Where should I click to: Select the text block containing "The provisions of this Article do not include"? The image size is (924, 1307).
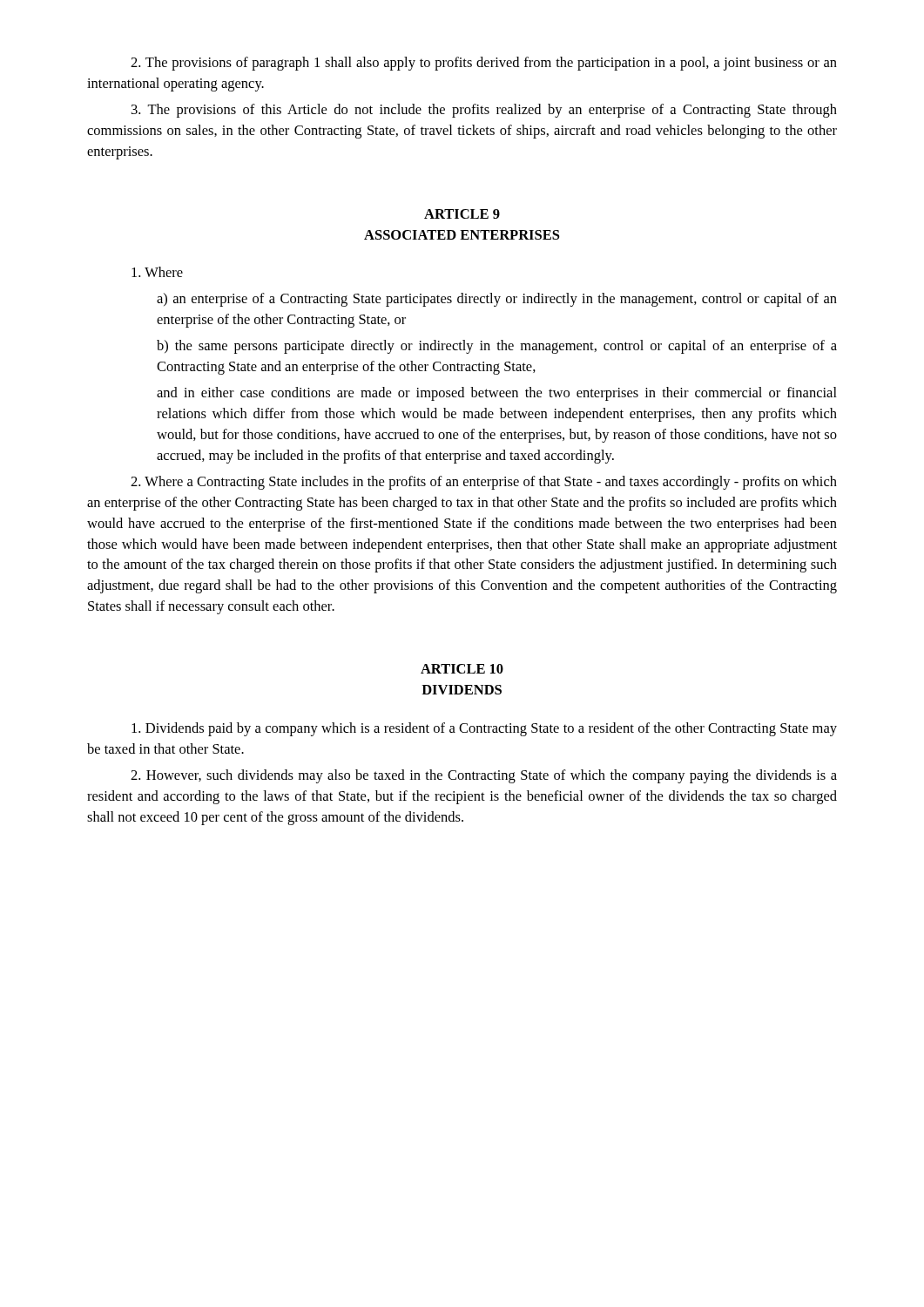462,130
